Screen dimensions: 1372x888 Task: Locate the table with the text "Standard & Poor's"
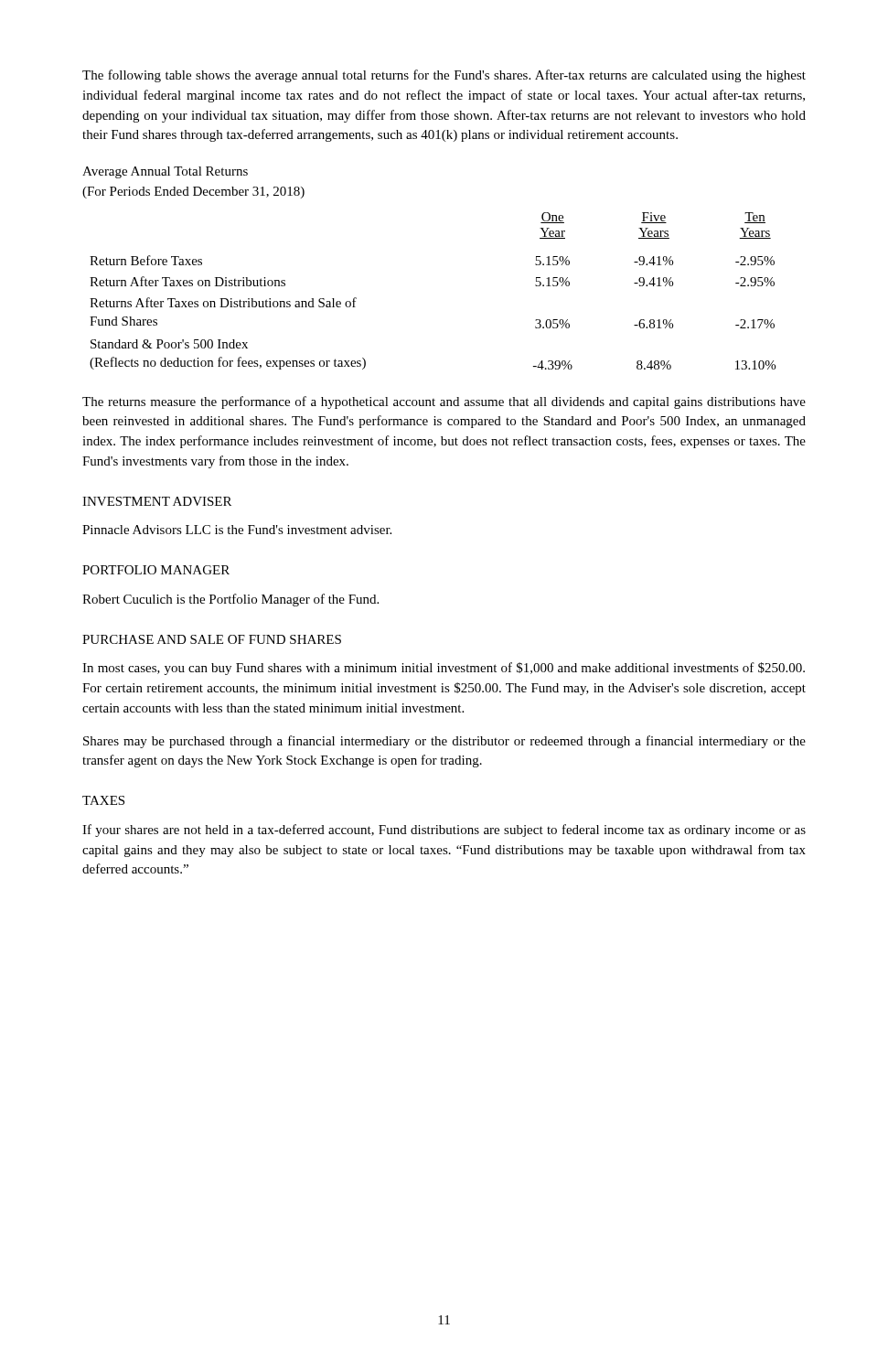pyautogui.click(x=444, y=291)
